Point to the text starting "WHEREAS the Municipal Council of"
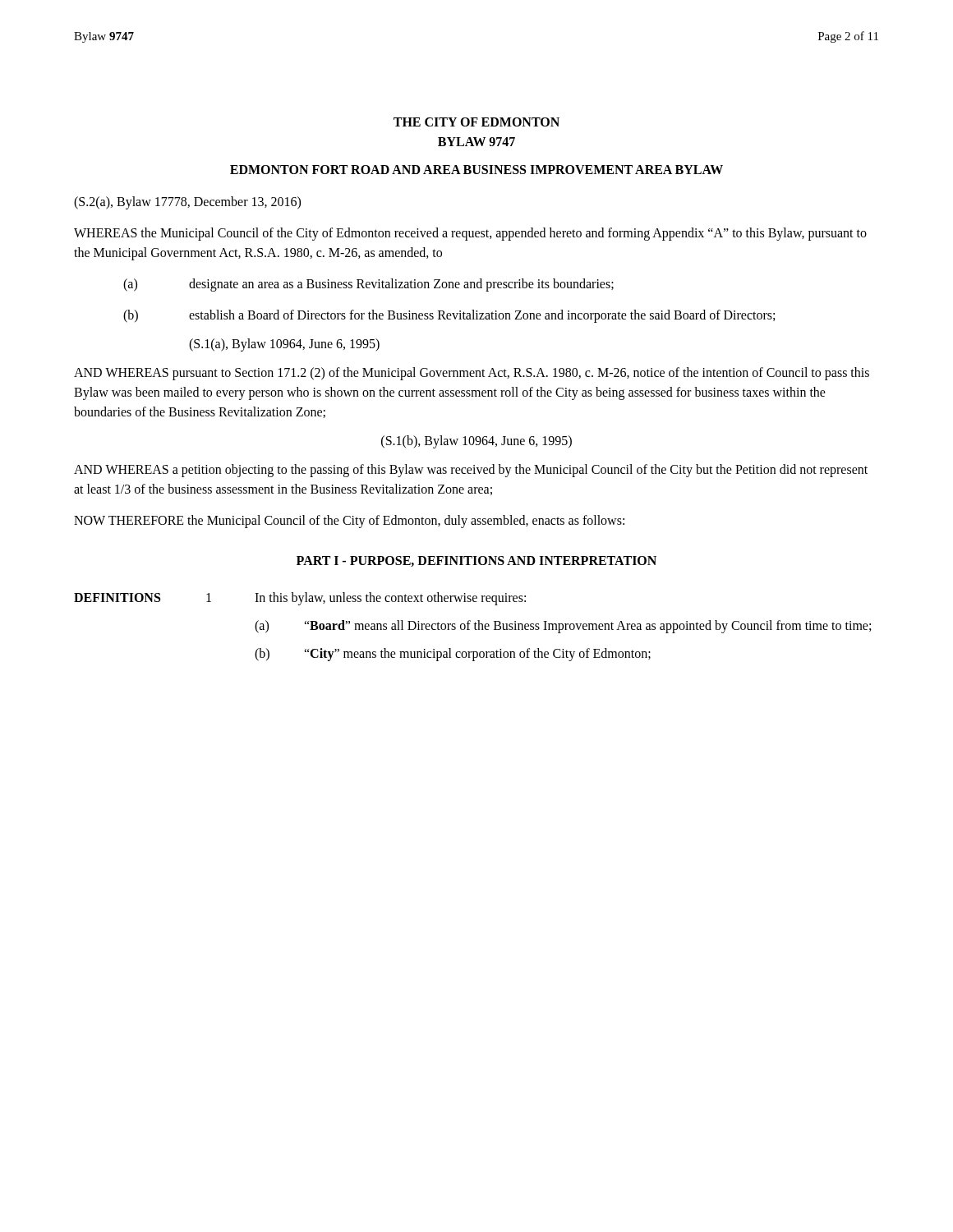Screen dimensions: 1232x953 [x=470, y=243]
